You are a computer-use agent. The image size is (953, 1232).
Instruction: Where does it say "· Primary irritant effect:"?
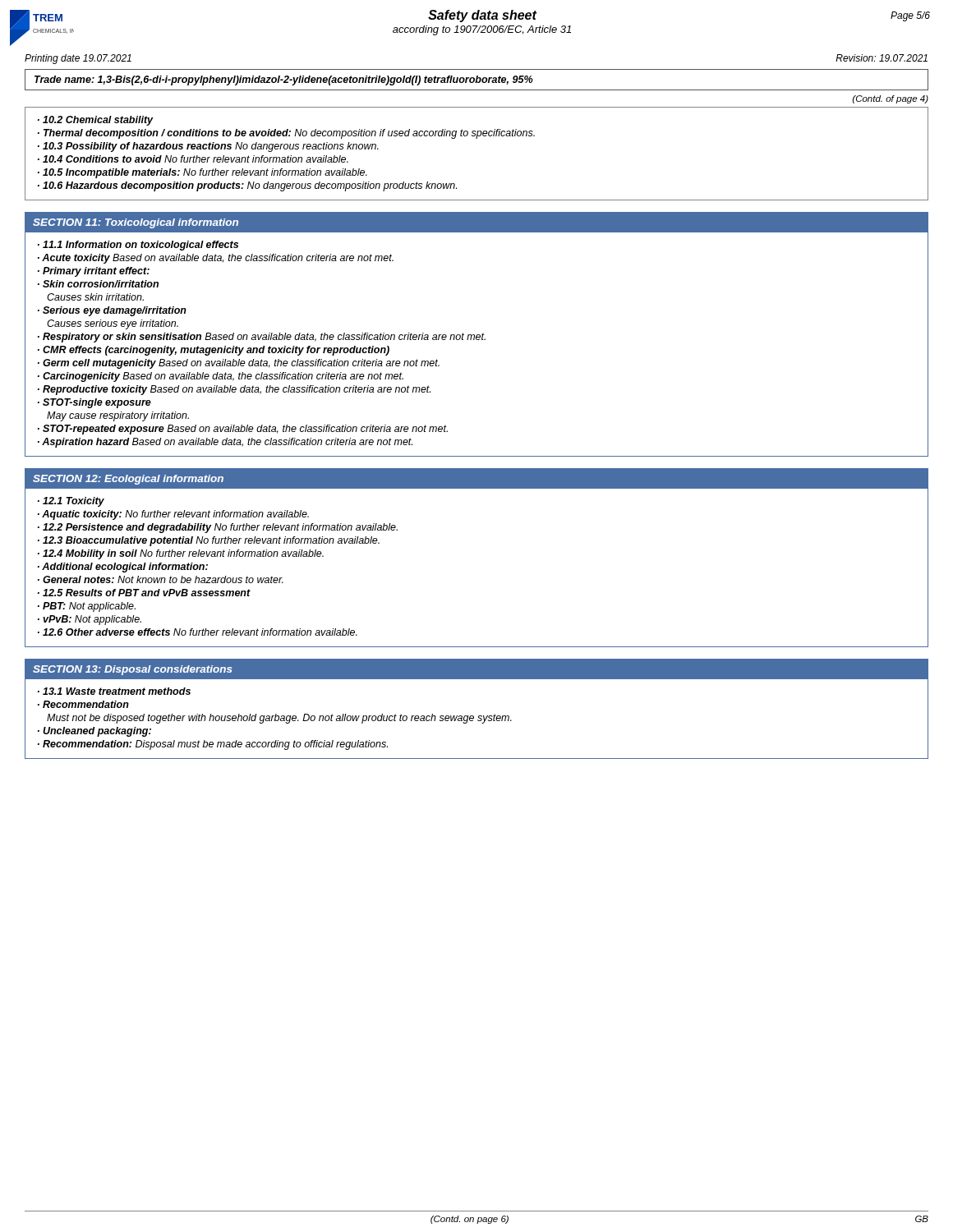click(x=93, y=271)
